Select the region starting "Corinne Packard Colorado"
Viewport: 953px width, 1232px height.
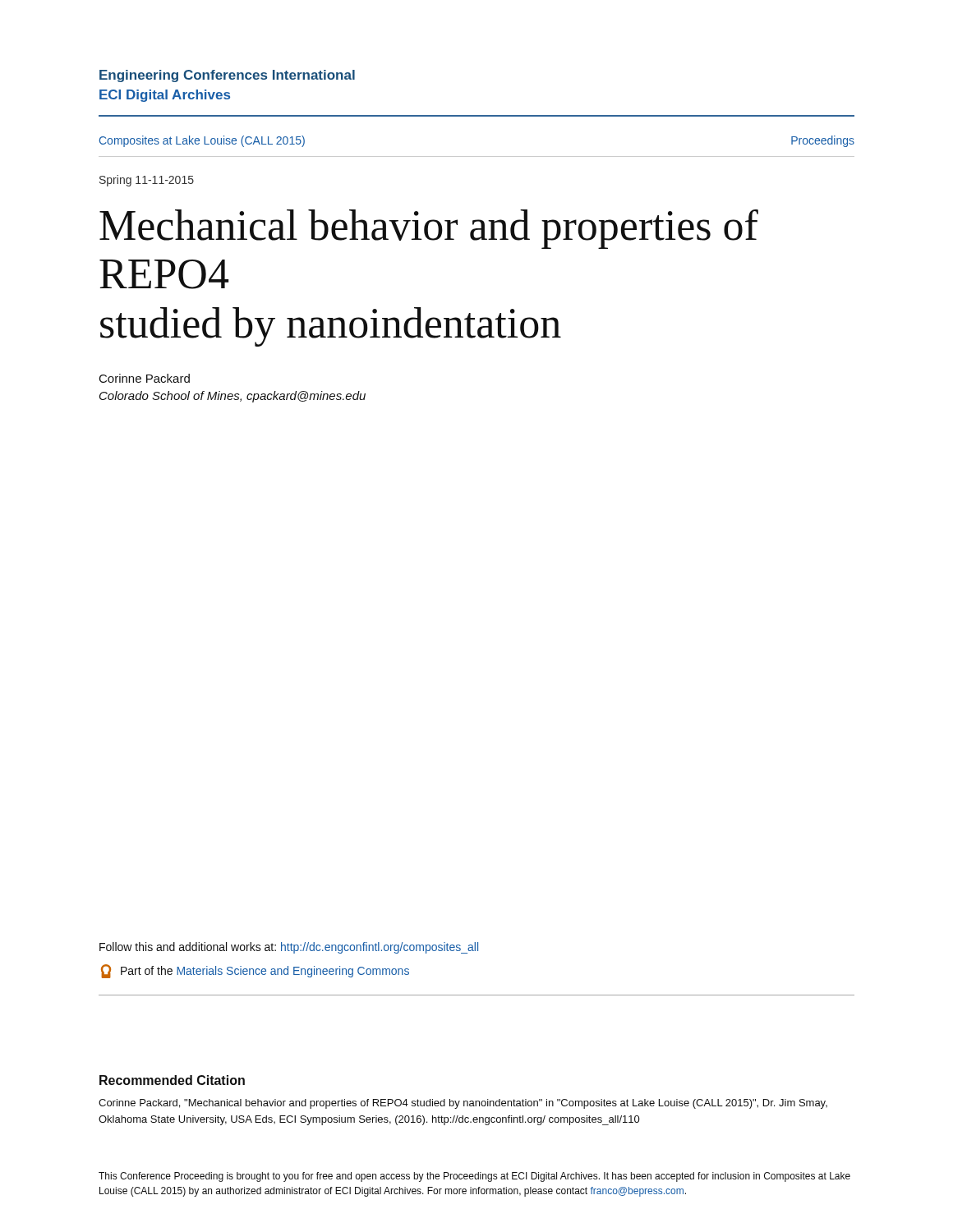(x=145, y=378)
